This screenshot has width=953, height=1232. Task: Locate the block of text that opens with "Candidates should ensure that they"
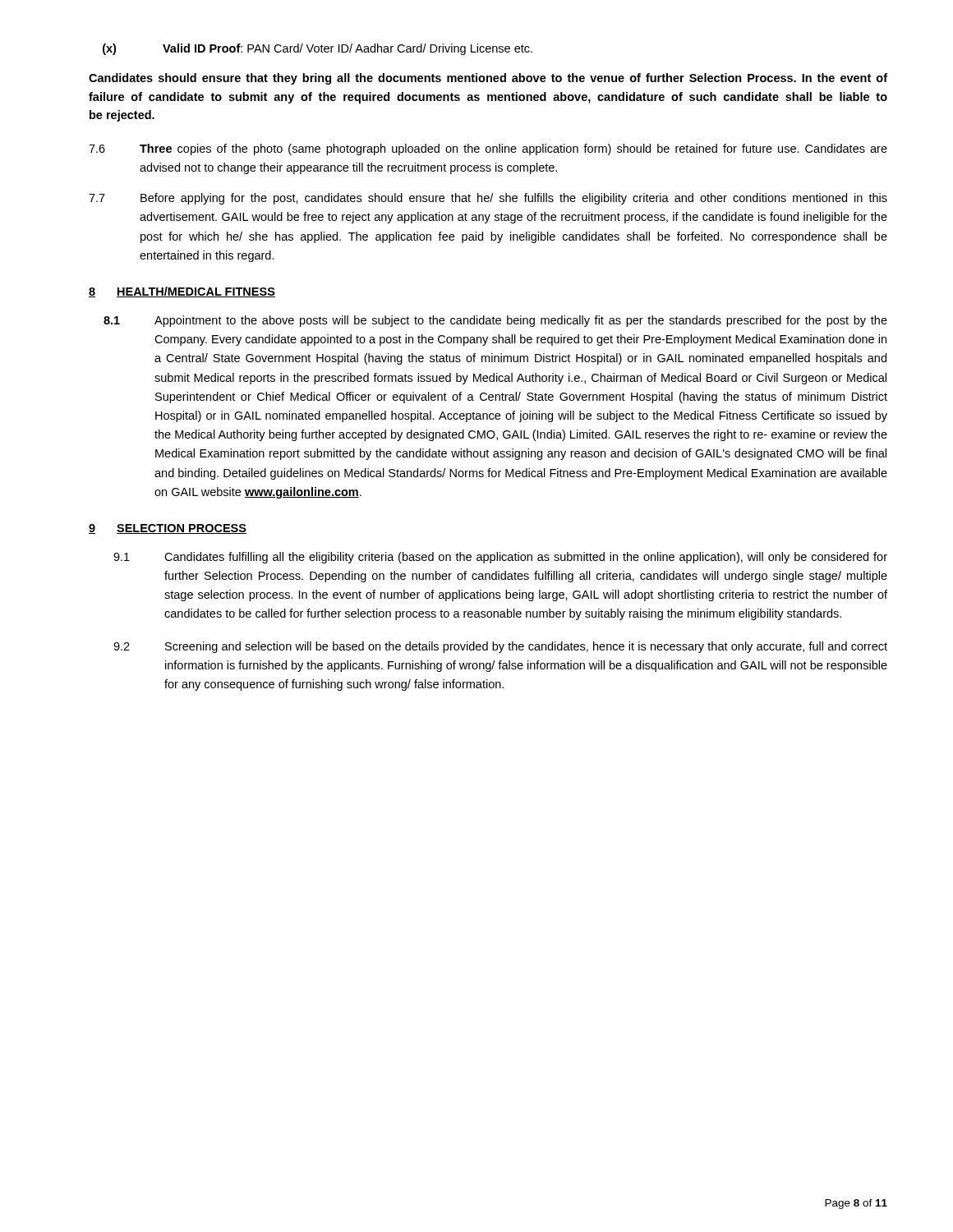click(x=488, y=97)
